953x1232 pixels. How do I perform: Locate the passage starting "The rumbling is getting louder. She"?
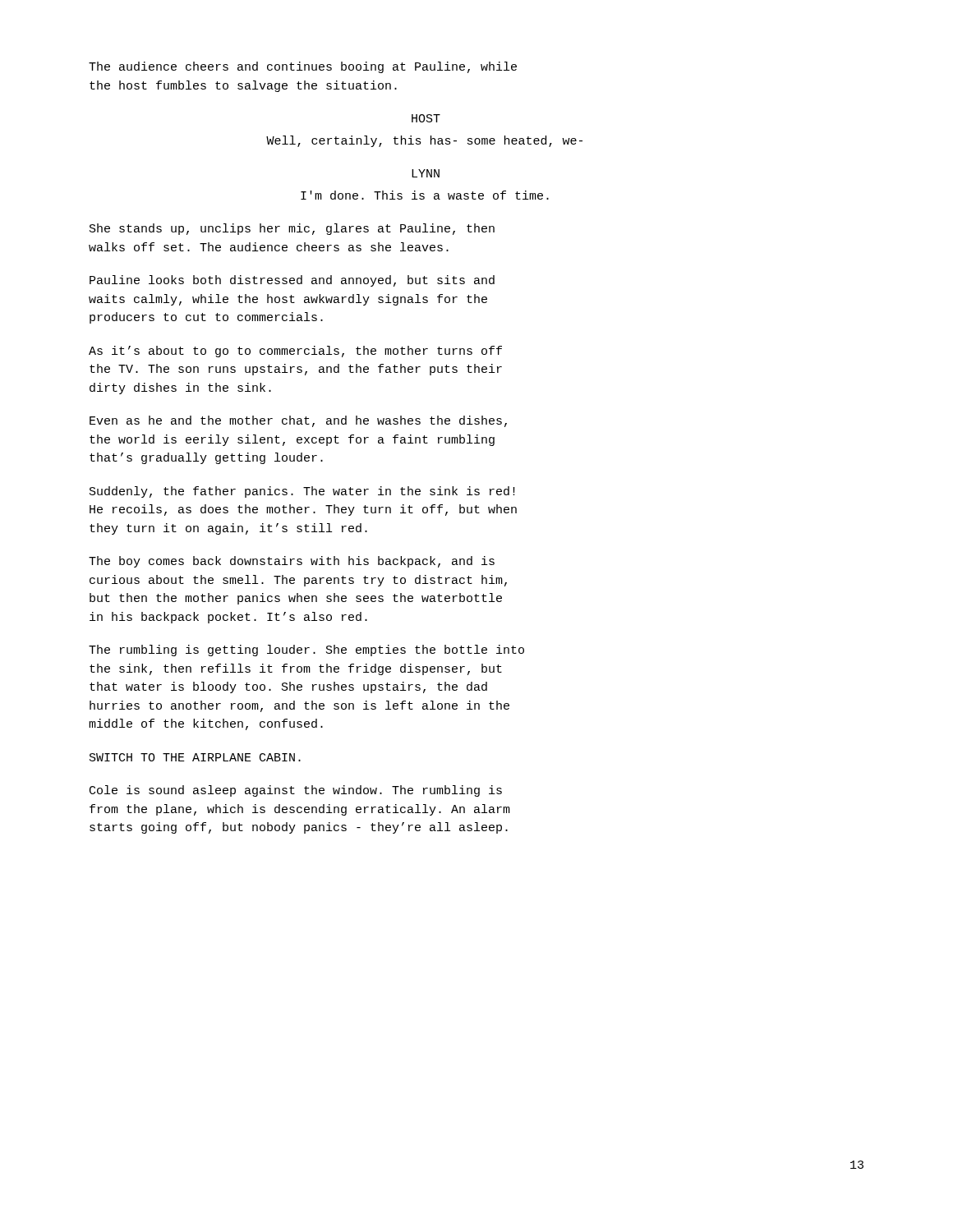(307, 688)
